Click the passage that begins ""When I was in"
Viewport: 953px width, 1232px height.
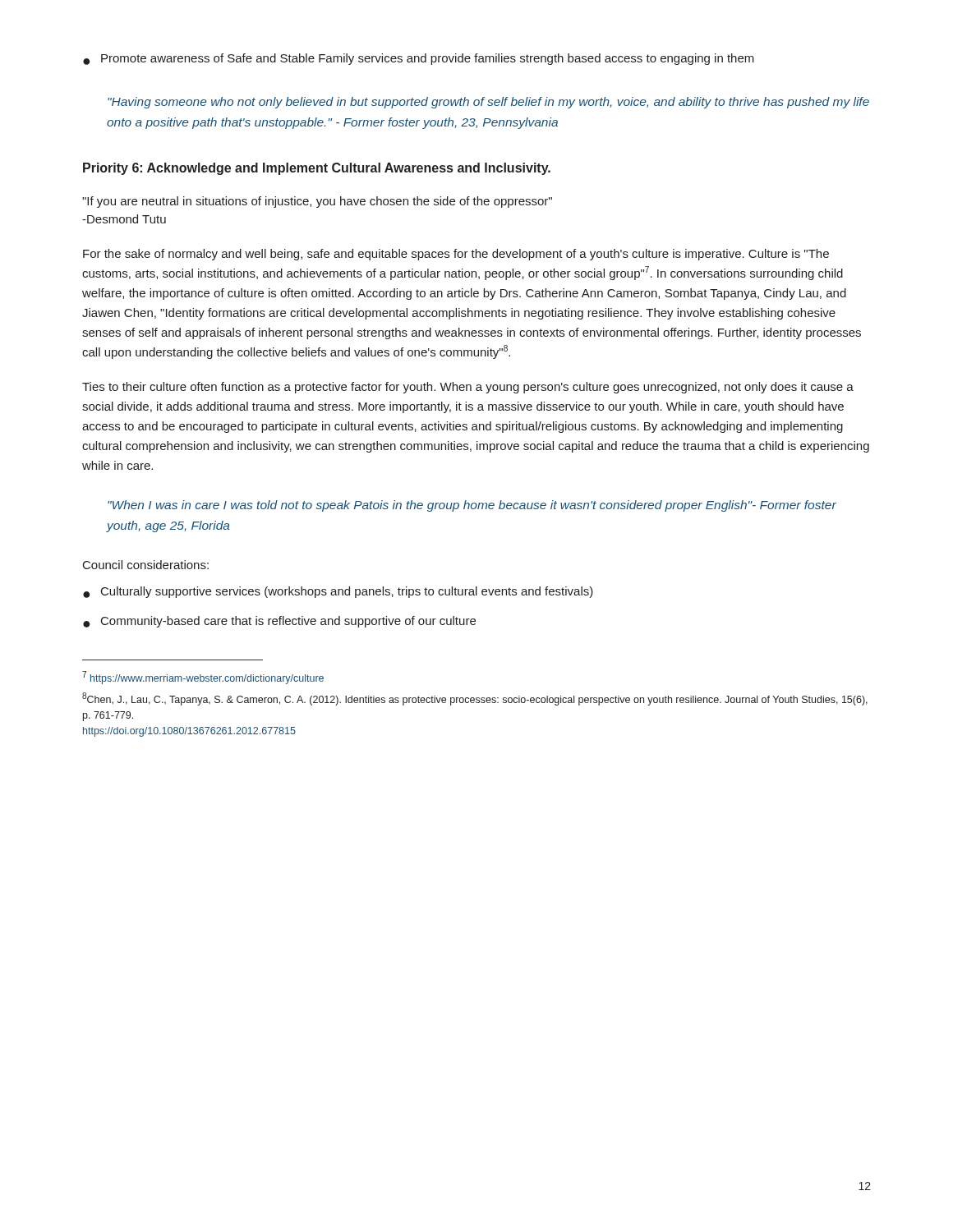(x=471, y=515)
